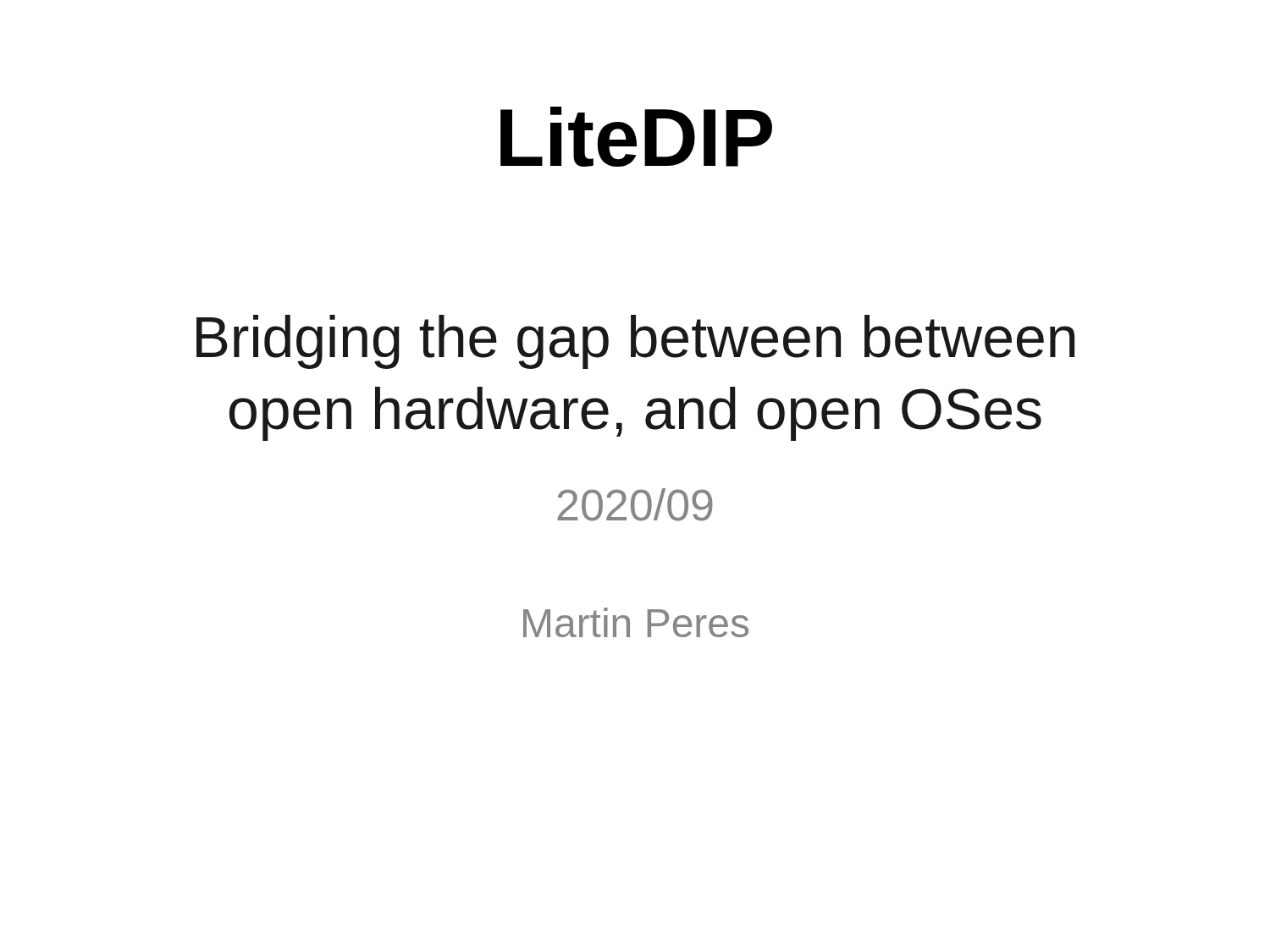Find the title
This screenshot has height=952, width=1270.
point(635,138)
